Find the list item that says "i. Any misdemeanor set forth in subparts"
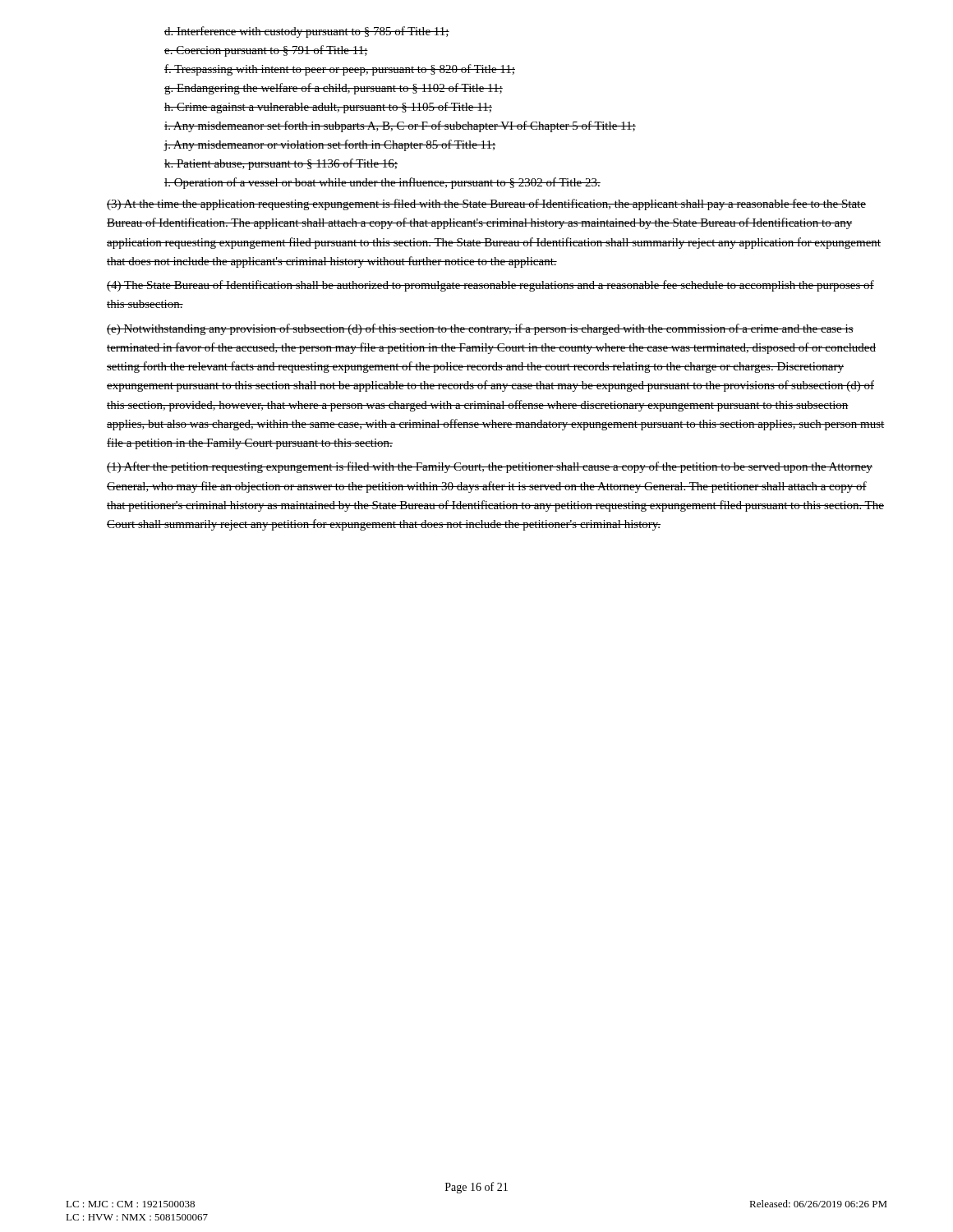 click(400, 126)
